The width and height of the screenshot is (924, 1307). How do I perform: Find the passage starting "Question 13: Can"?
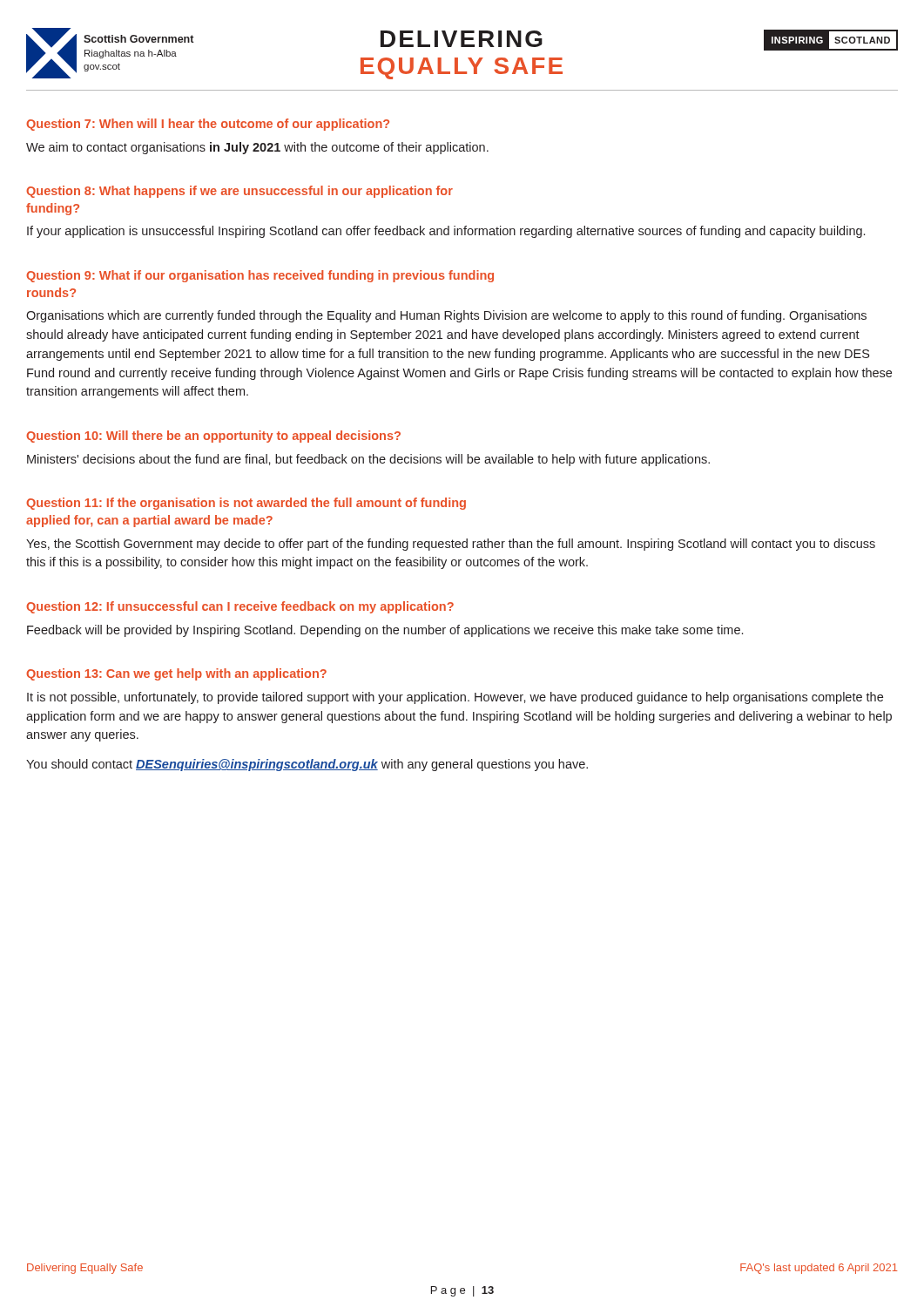177,674
